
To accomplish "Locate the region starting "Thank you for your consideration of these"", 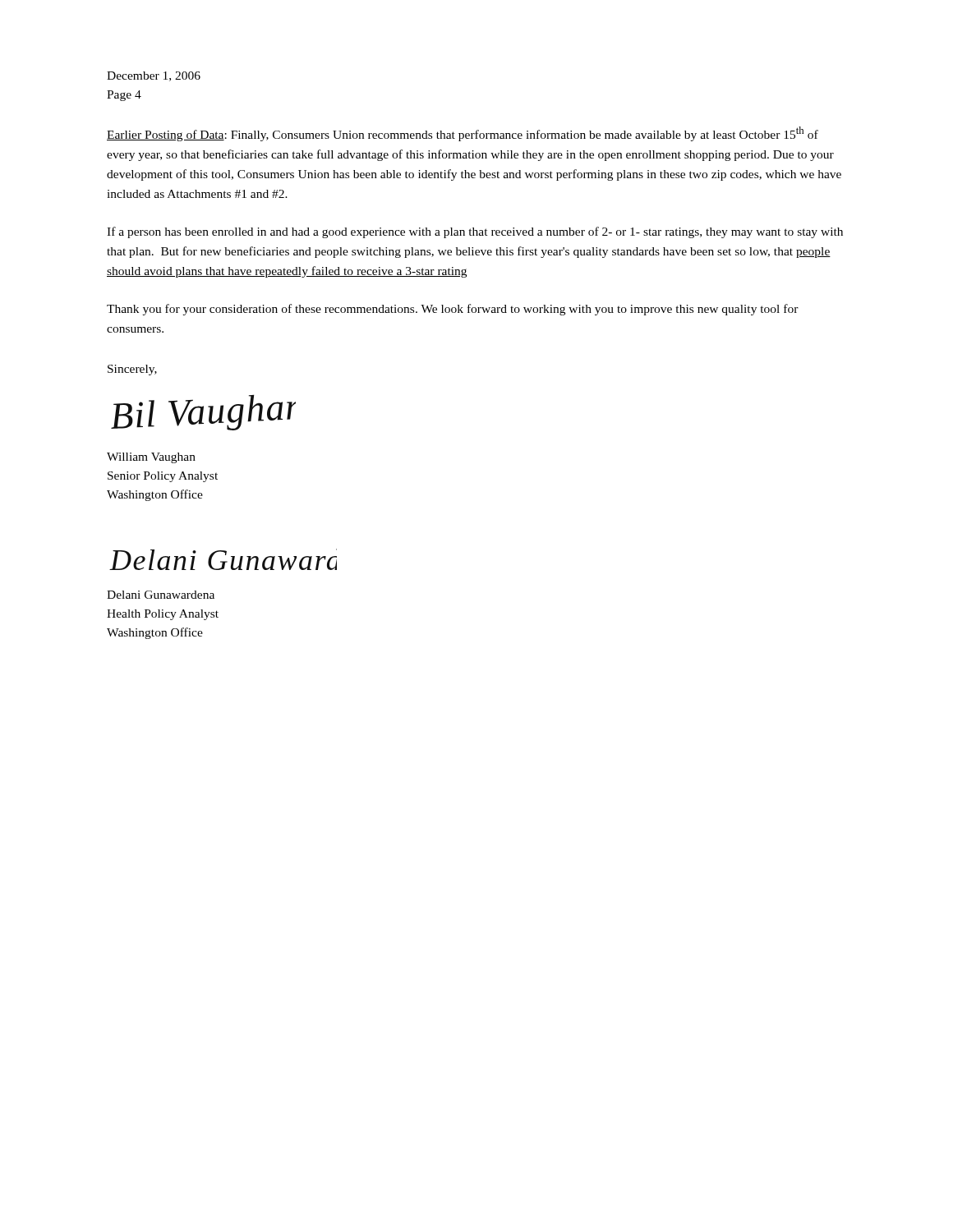I will (x=452, y=318).
